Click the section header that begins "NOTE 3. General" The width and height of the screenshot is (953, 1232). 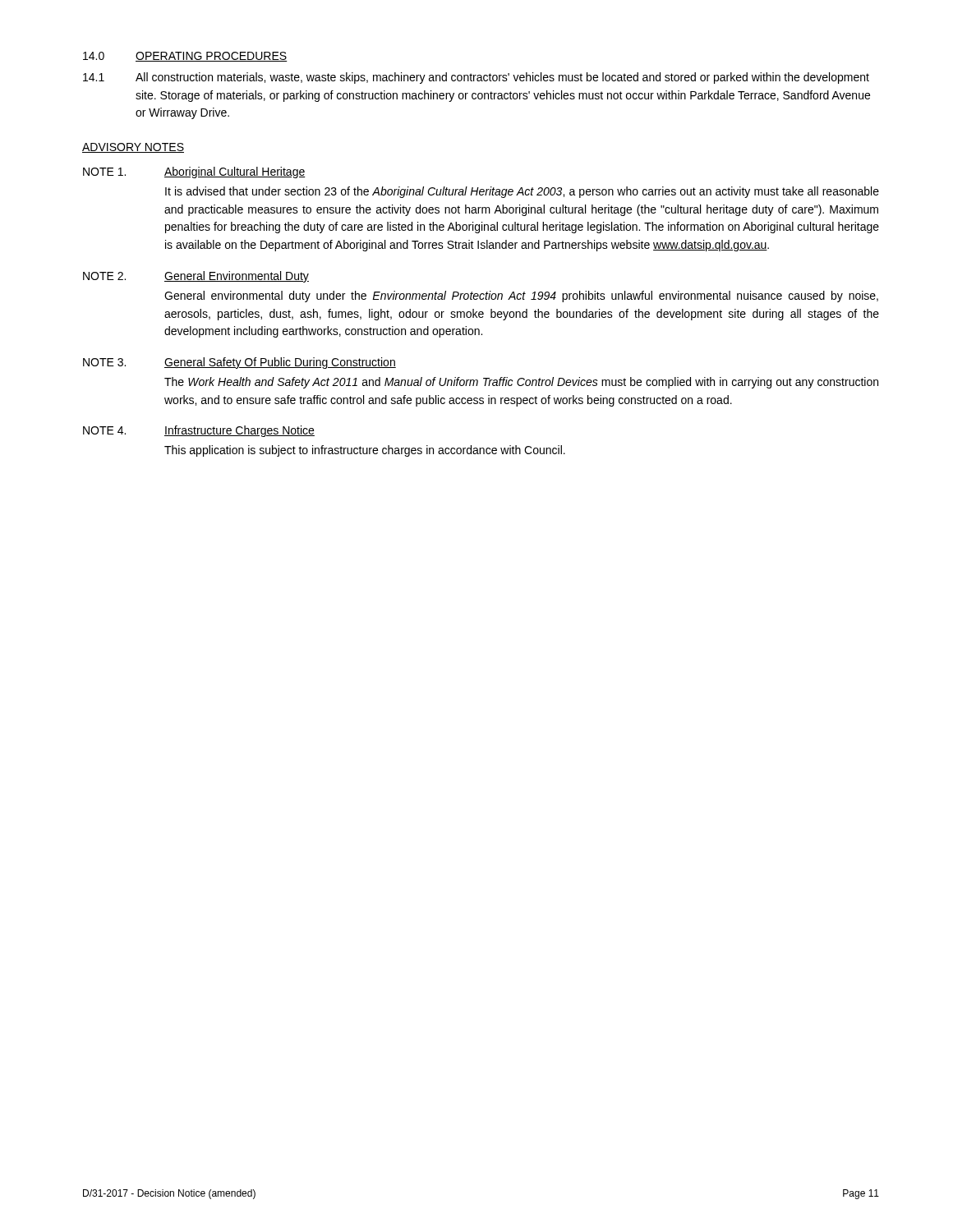pos(239,362)
